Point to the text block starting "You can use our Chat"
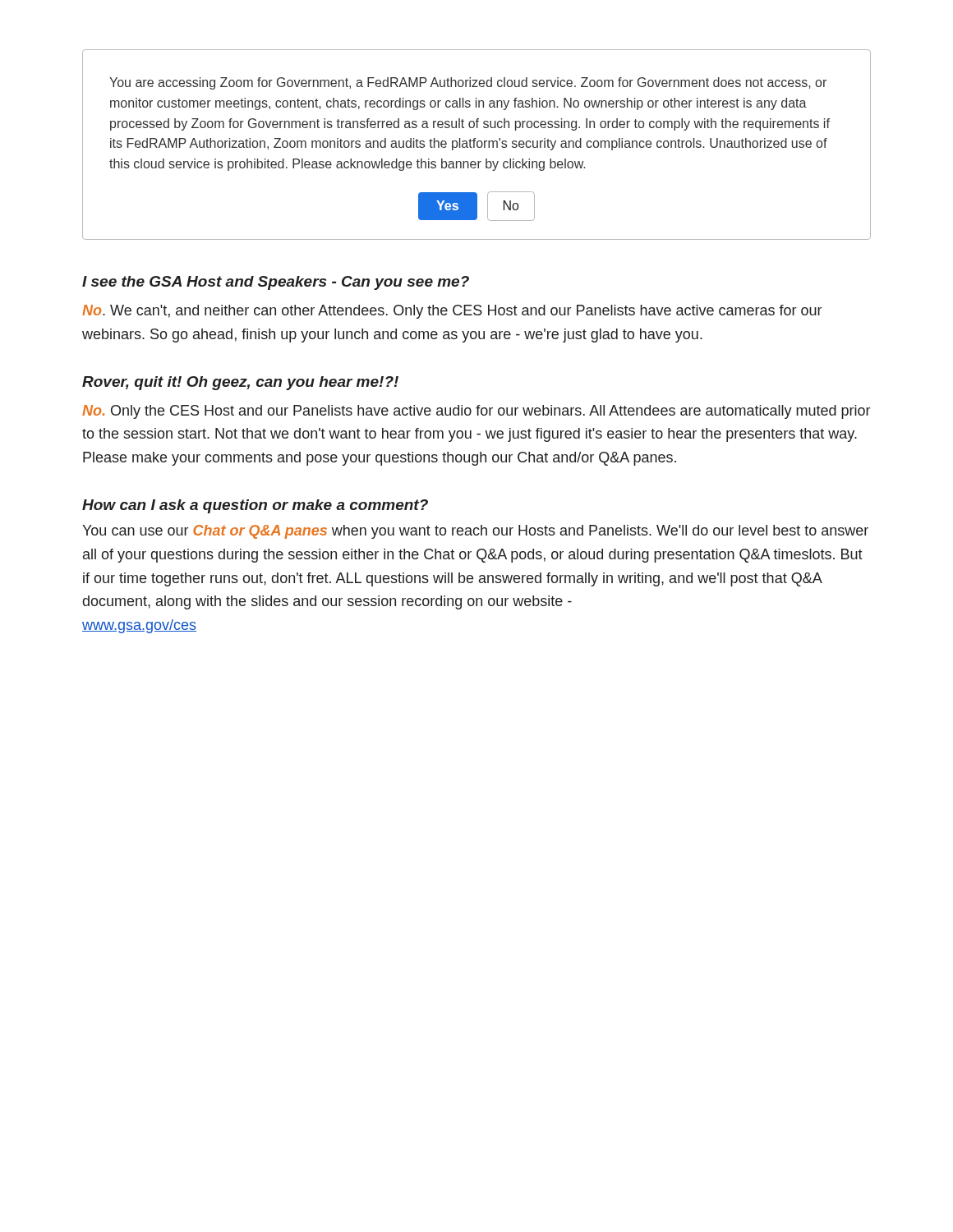953x1232 pixels. [x=475, y=578]
